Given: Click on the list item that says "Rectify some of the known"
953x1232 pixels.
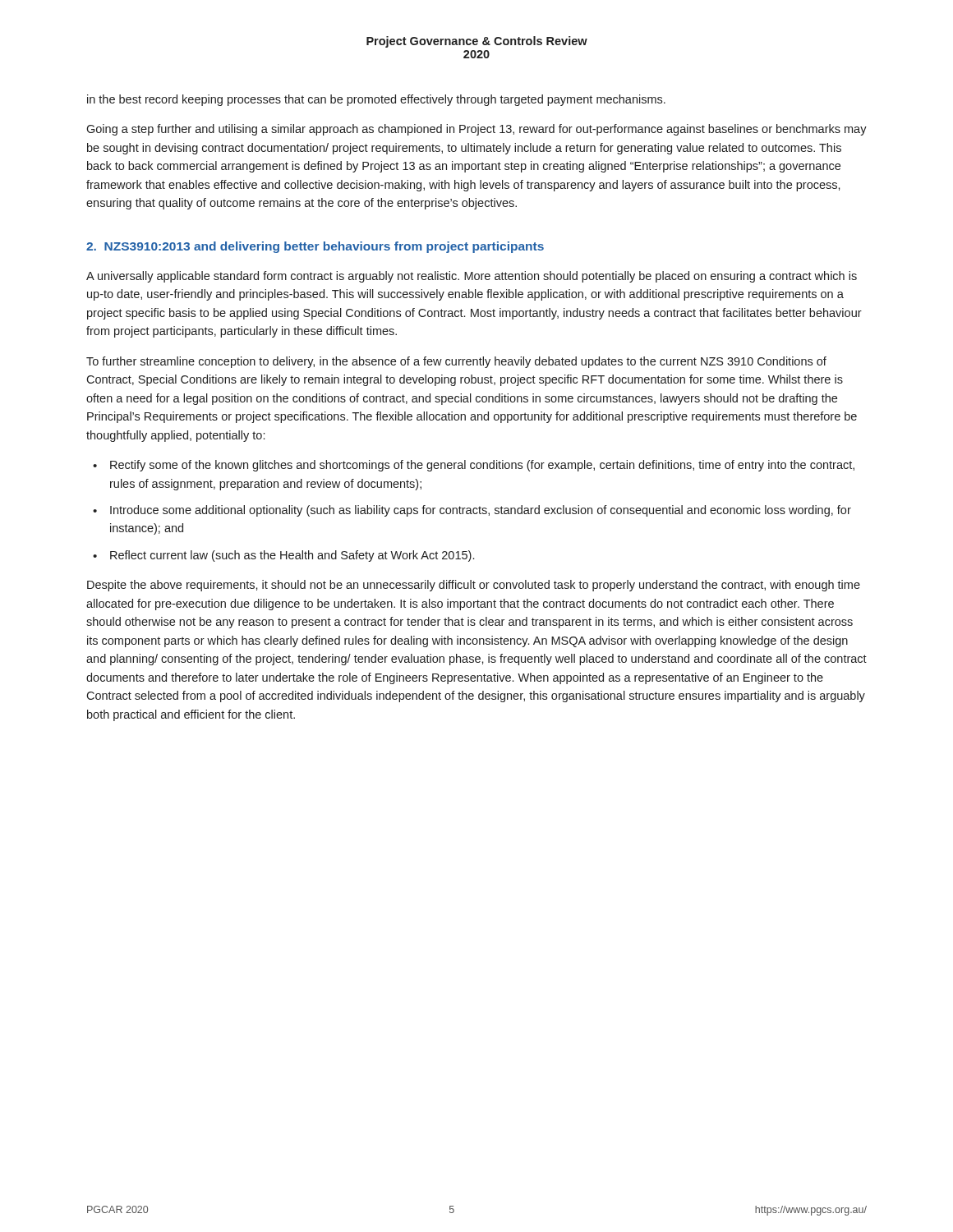Looking at the screenshot, I should (x=482, y=474).
